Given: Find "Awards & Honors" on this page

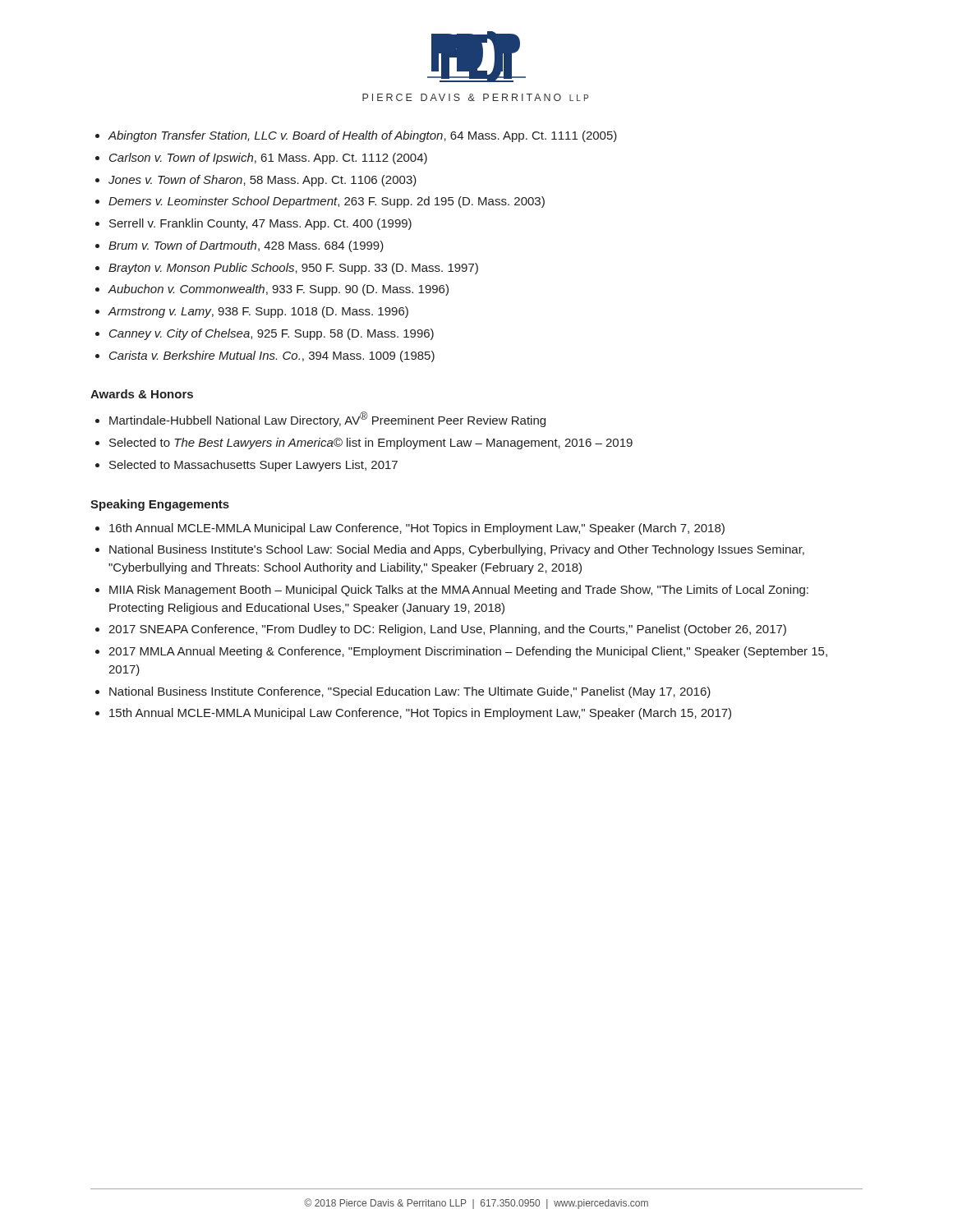Looking at the screenshot, I should 142,394.
